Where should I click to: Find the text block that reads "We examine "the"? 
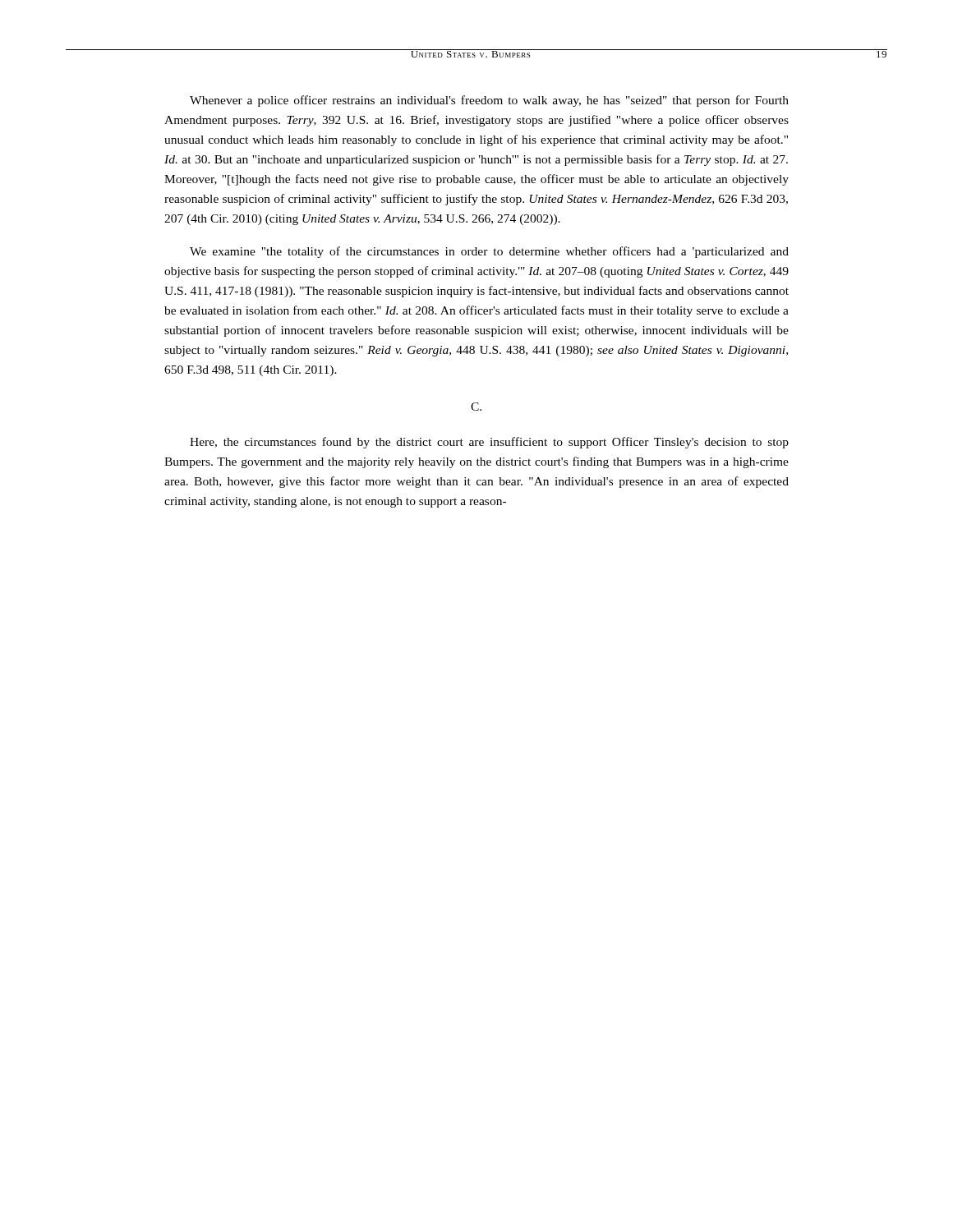[x=476, y=310]
